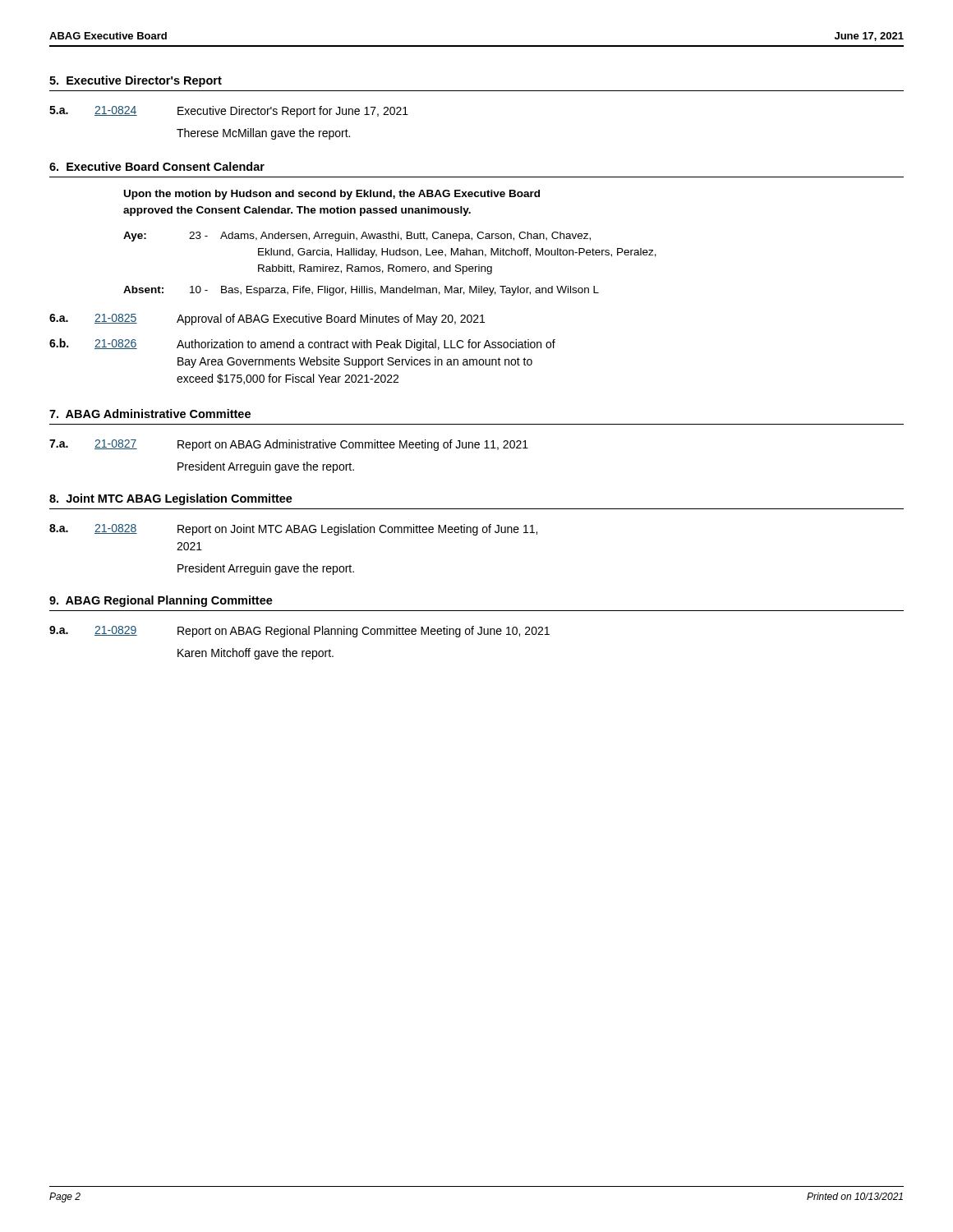This screenshot has width=953, height=1232.
Task: Locate the text block starting "Aye: 23 - Adams, Andersen,"
Action: point(513,252)
